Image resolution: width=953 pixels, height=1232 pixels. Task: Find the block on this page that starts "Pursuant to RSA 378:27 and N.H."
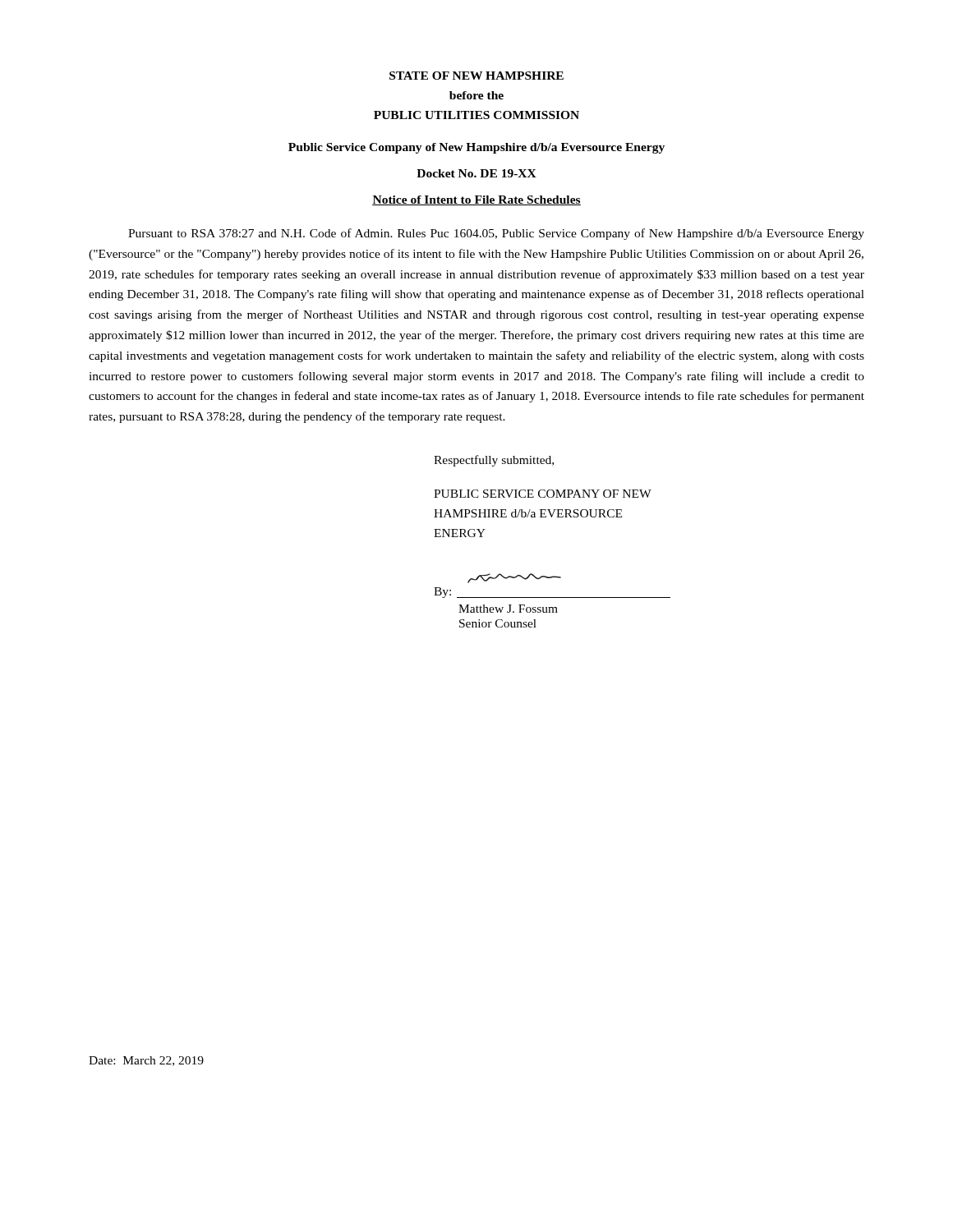pyautogui.click(x=476, y=325)
